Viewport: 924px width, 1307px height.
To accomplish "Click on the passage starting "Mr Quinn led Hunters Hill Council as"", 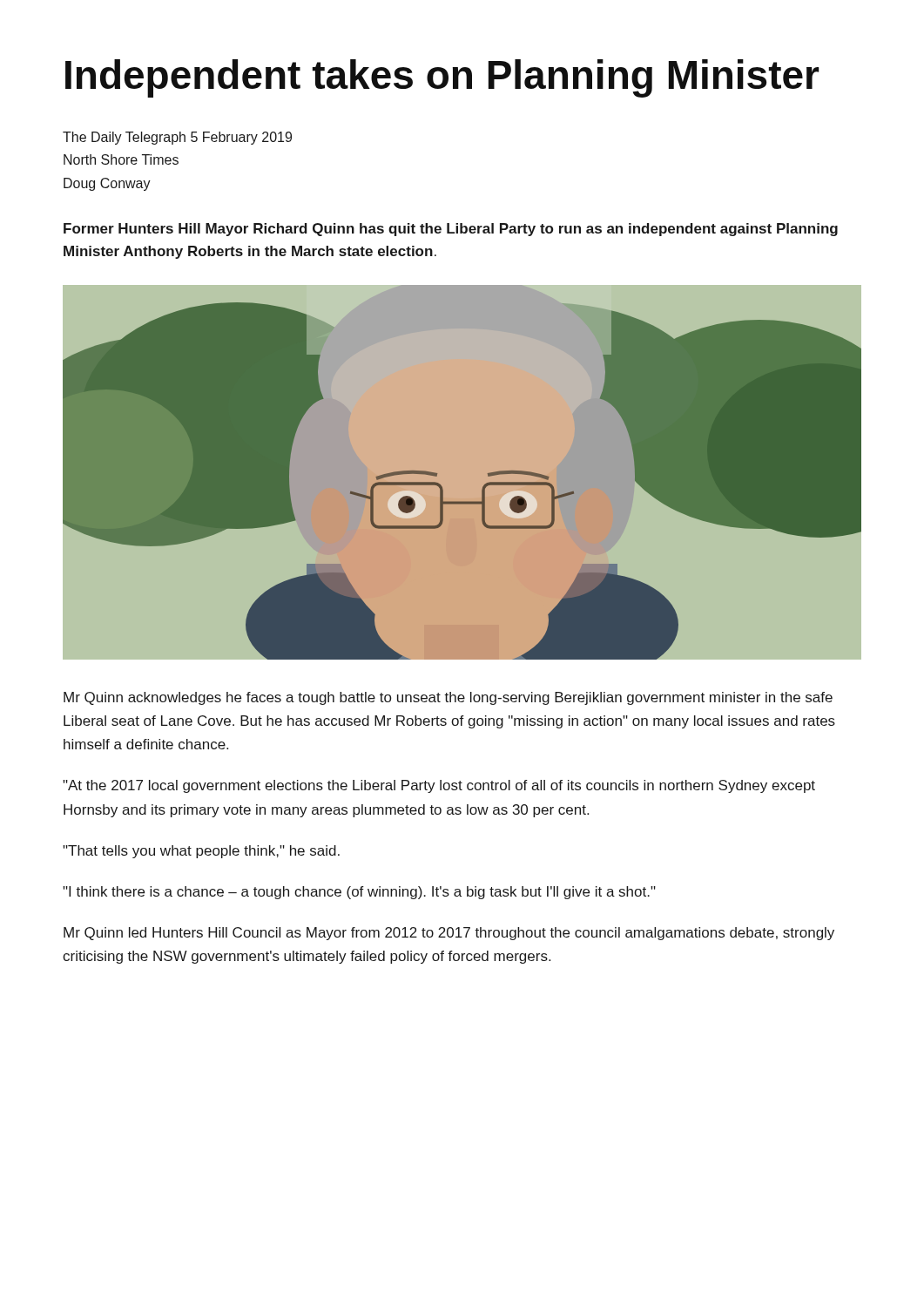I will coord(449,945).
